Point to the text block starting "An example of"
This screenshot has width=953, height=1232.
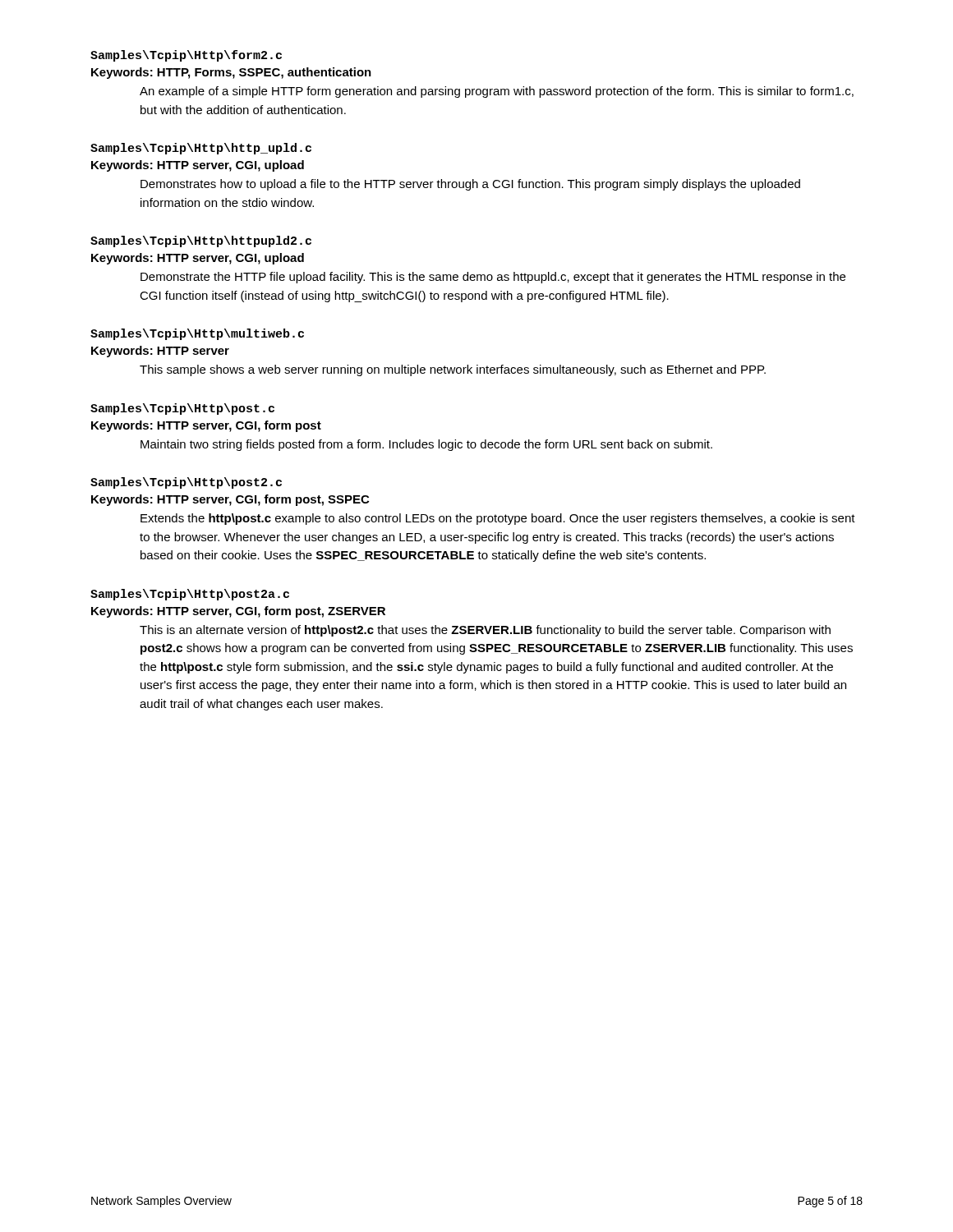(497, 100)
